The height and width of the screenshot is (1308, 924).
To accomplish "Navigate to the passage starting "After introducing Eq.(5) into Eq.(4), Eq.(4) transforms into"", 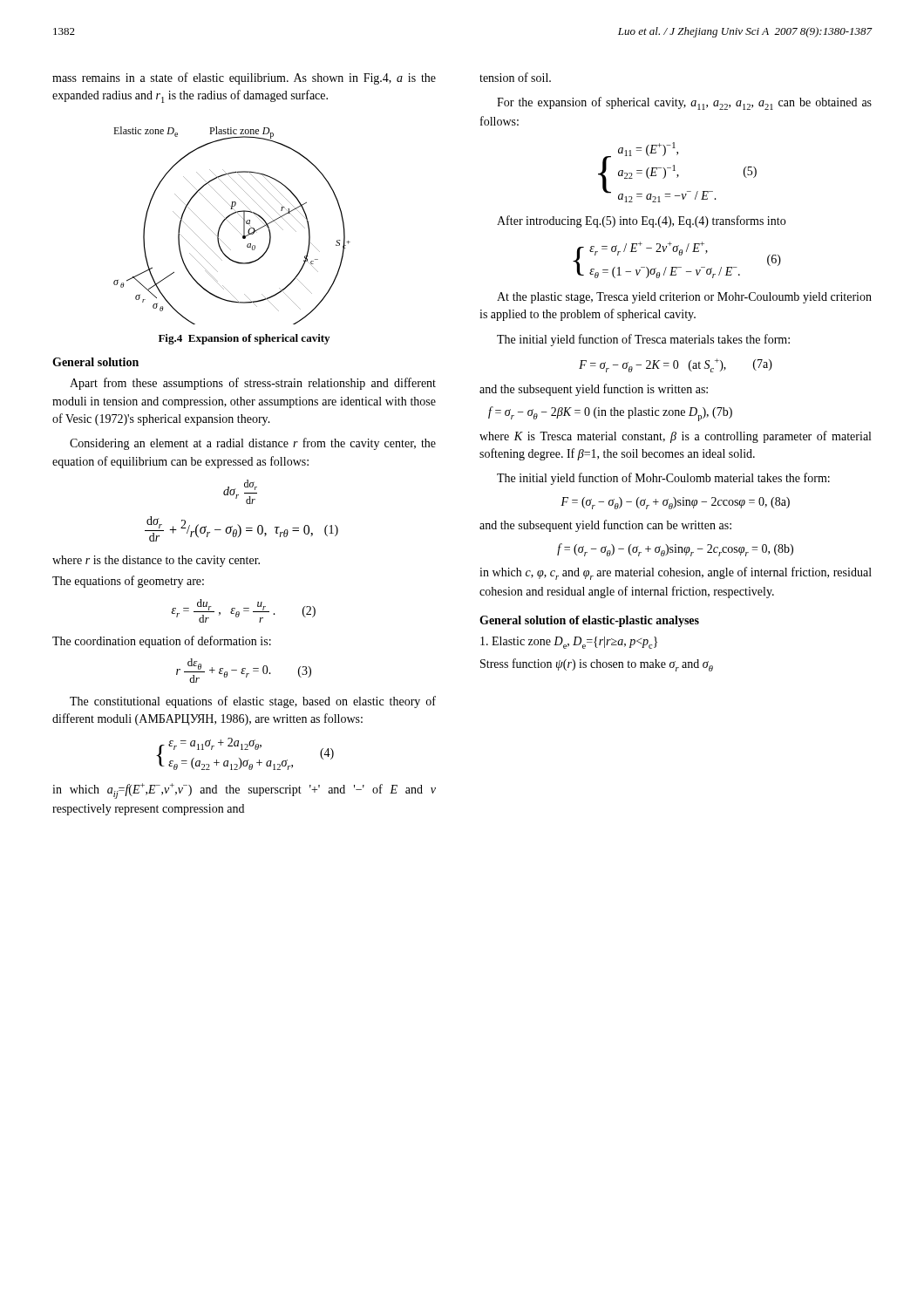I will [676, 222].
